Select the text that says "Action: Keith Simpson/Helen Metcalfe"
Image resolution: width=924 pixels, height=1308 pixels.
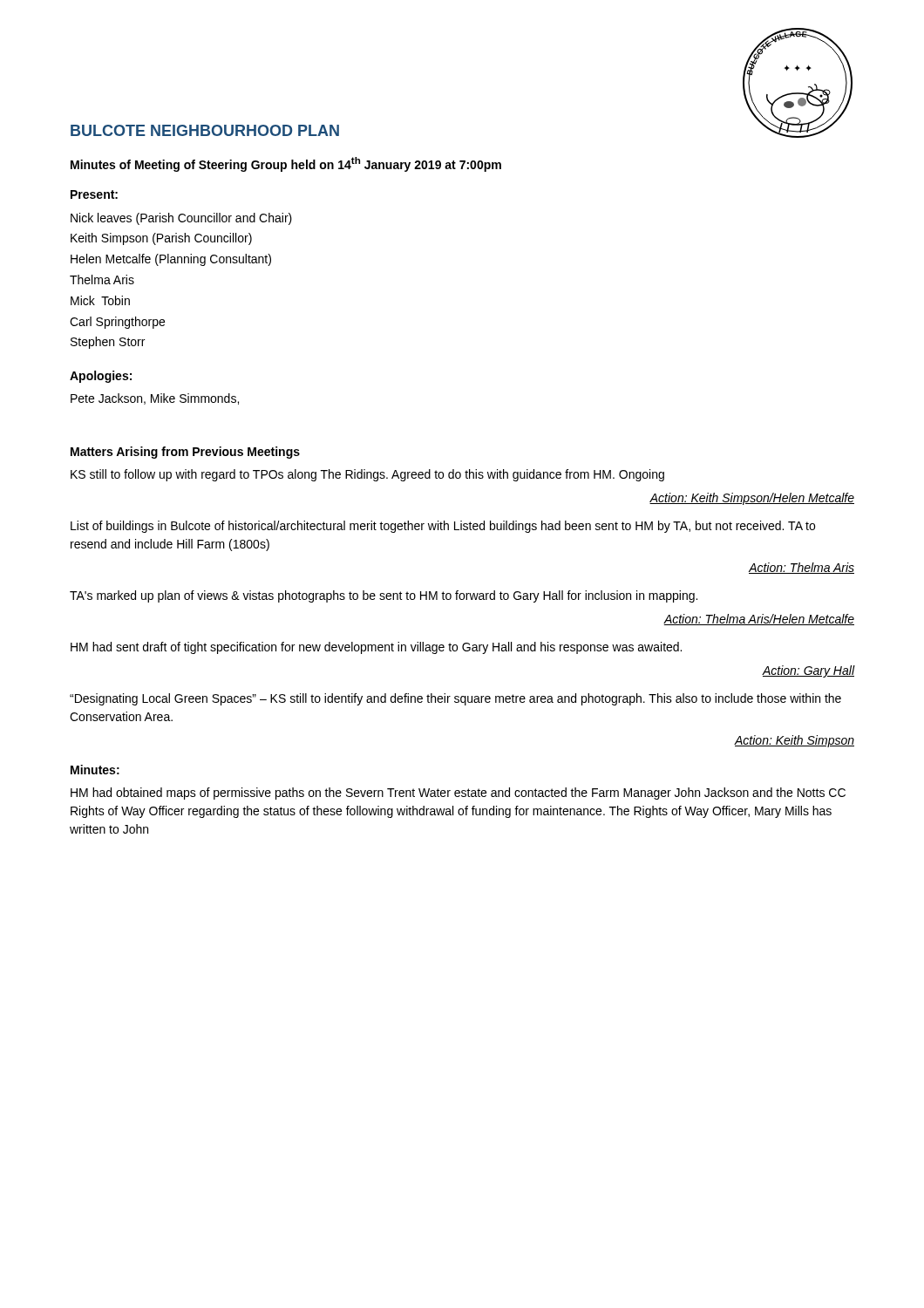[752, 498]
